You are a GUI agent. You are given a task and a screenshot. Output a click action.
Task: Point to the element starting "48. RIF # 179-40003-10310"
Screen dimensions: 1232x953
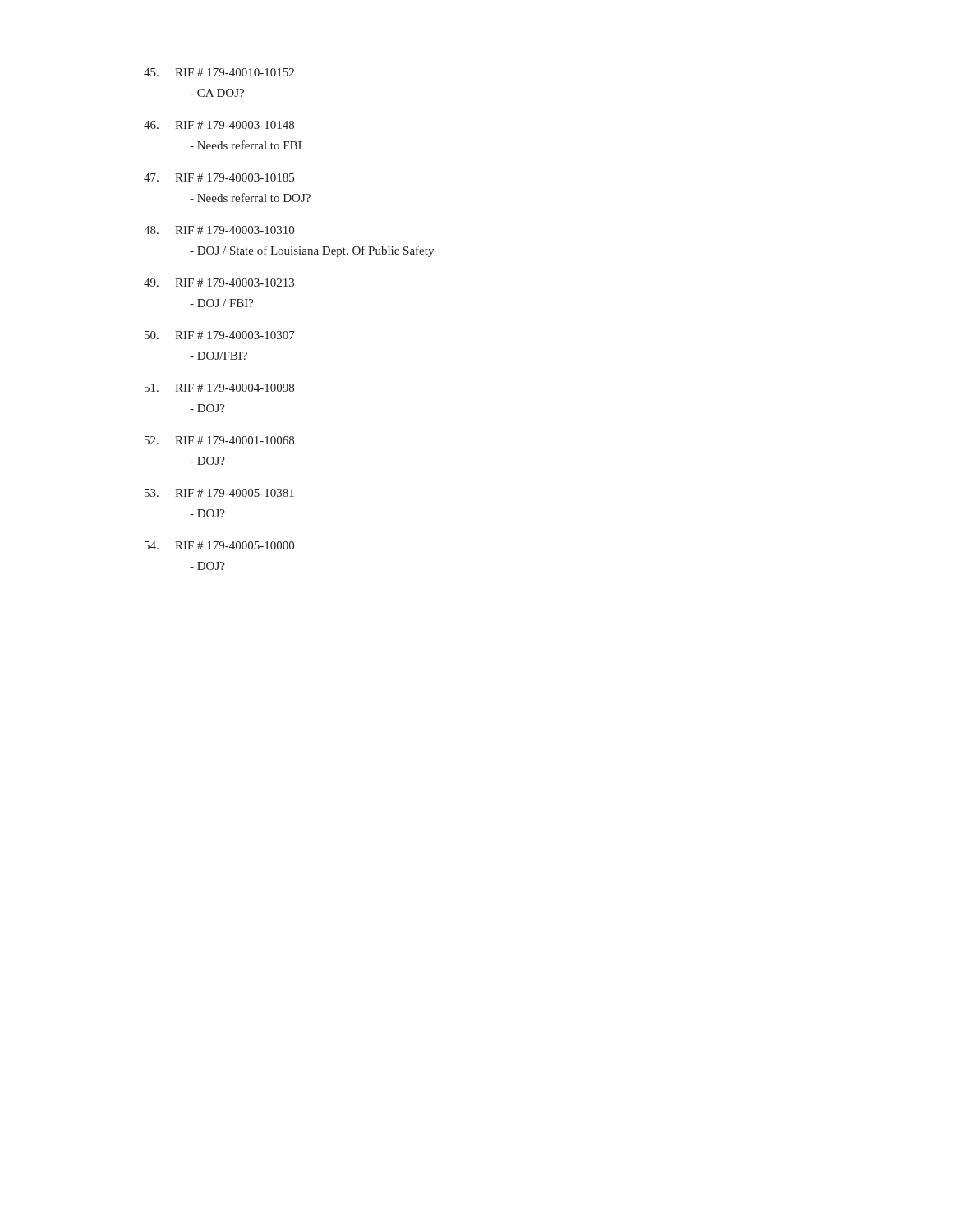[219, 230]
